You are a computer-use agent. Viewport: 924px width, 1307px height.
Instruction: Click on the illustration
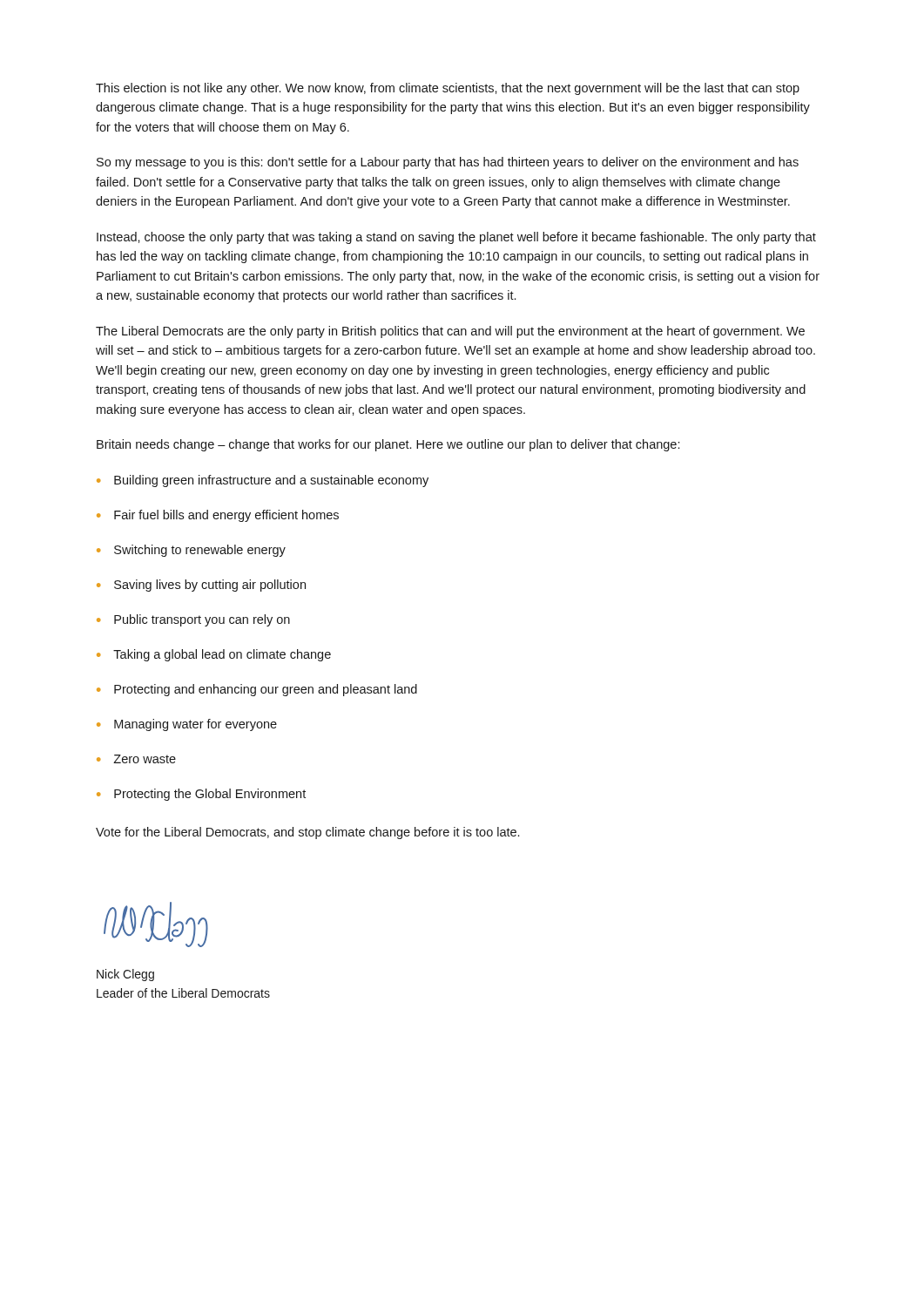coord(179,920)
